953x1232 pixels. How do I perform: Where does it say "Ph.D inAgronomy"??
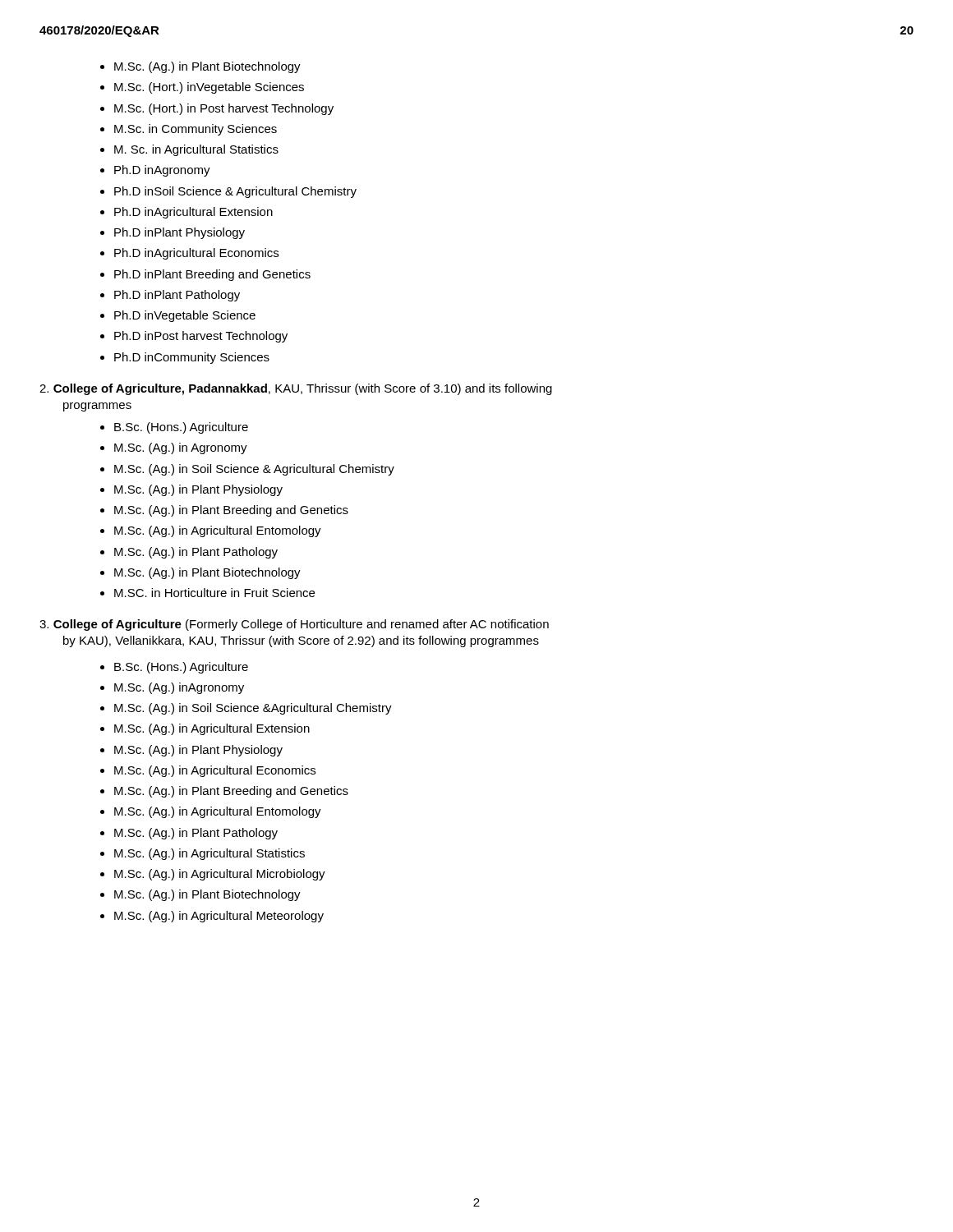(x=162, y=170)
